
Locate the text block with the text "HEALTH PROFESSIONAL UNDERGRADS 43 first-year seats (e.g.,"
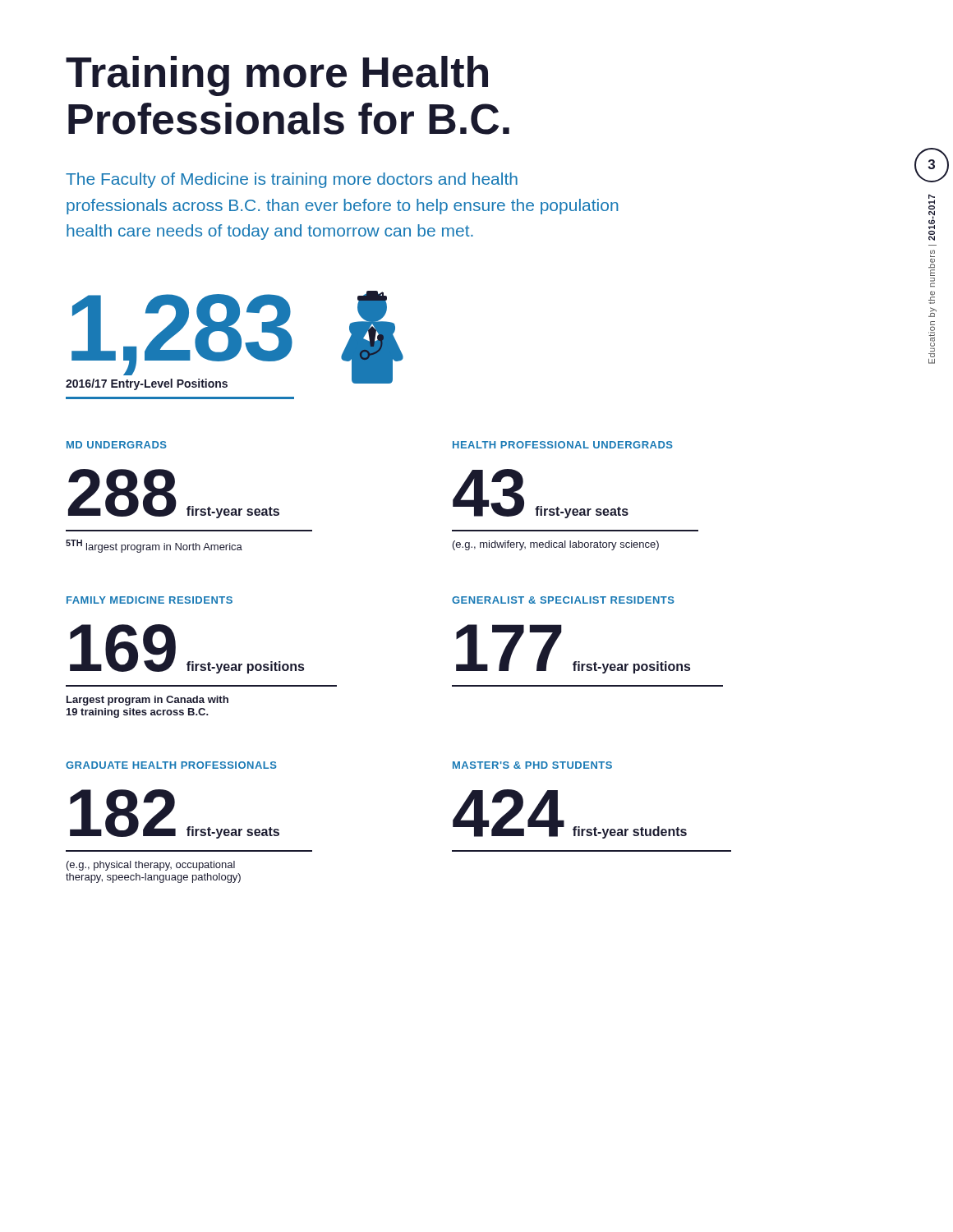tap(563, 445)
